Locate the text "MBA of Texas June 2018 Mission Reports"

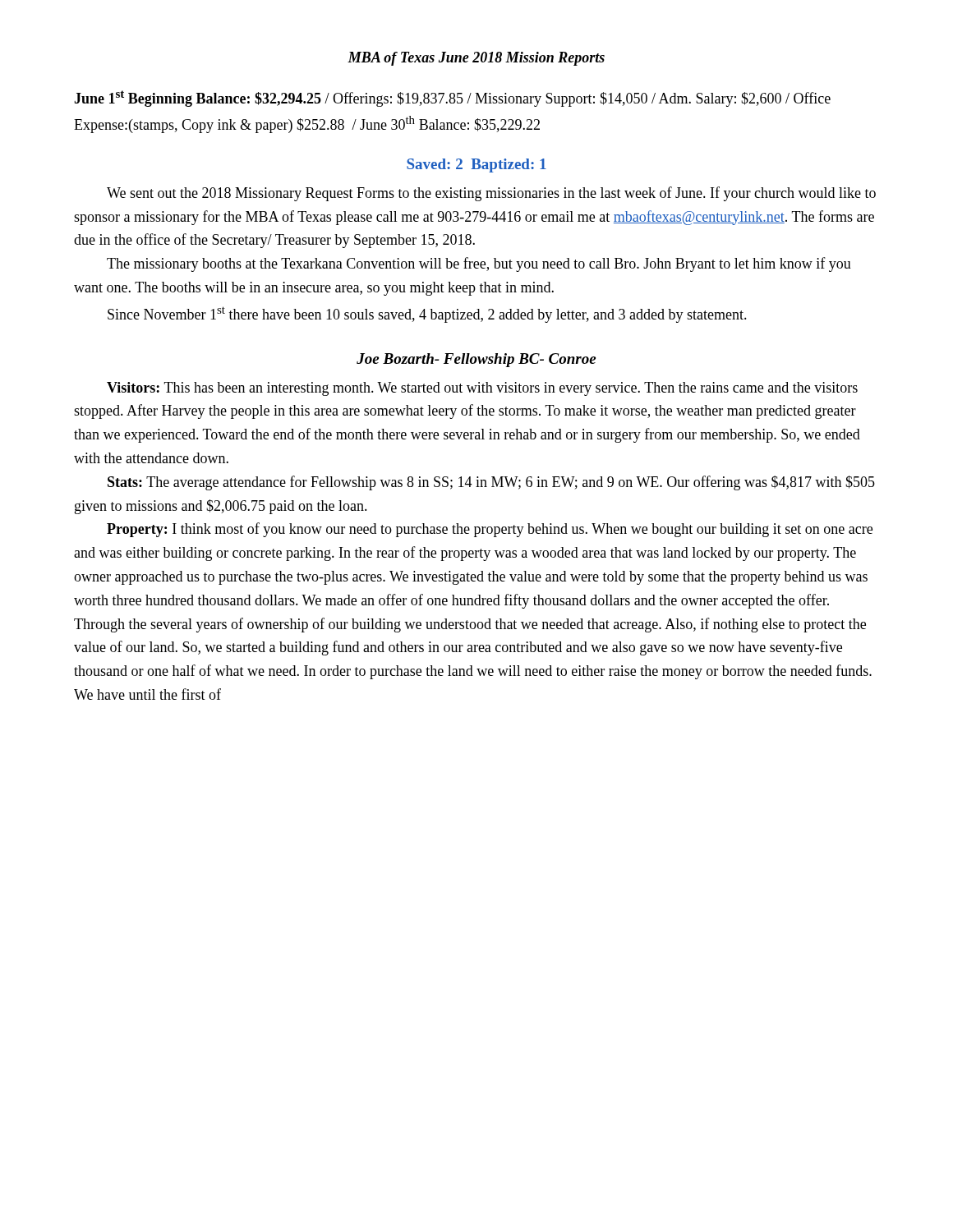(476, 57)
